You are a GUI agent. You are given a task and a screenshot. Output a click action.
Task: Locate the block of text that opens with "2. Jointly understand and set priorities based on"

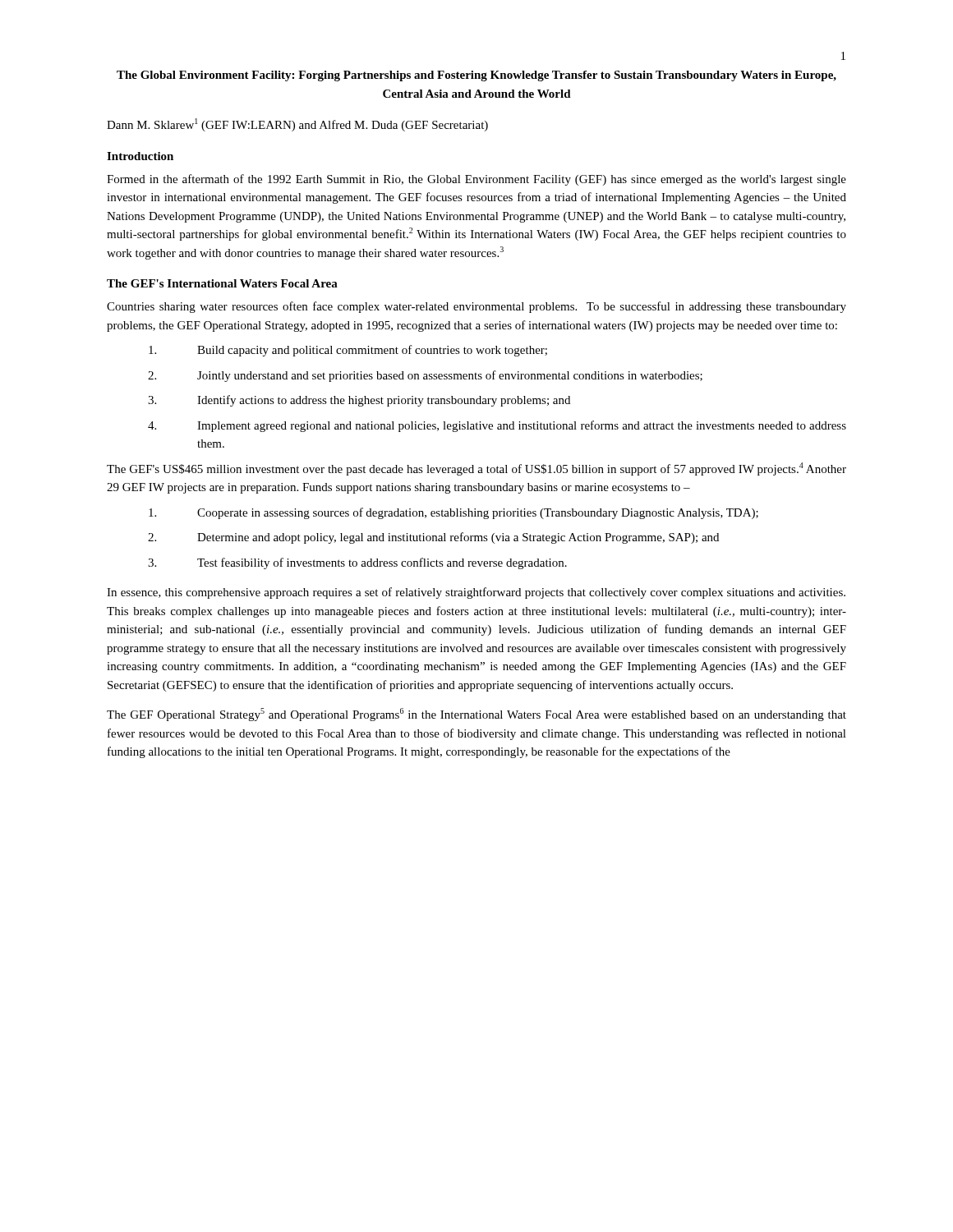(476, 375)
